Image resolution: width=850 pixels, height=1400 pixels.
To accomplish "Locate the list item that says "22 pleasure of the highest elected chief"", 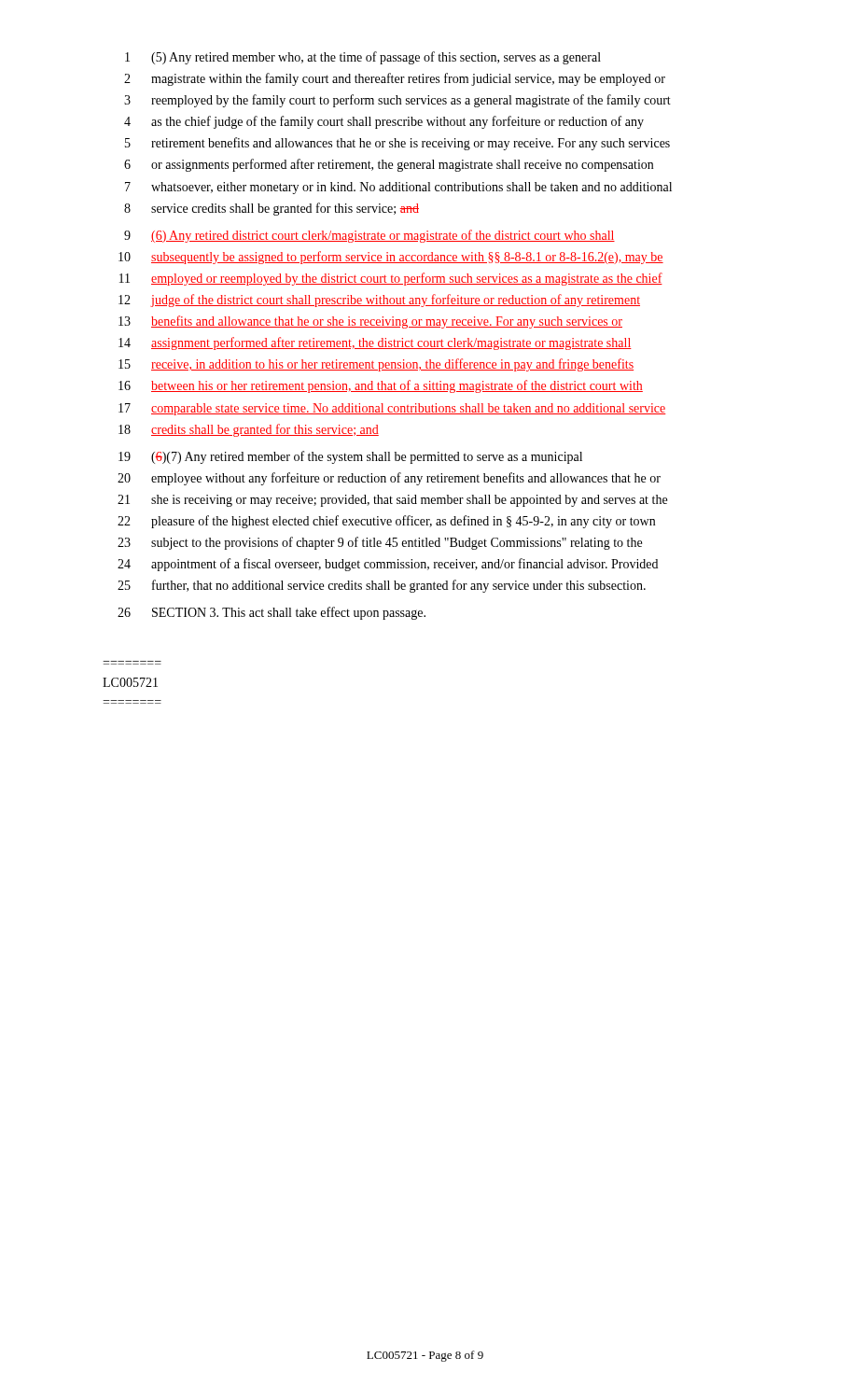I will [x=443, y=521].
